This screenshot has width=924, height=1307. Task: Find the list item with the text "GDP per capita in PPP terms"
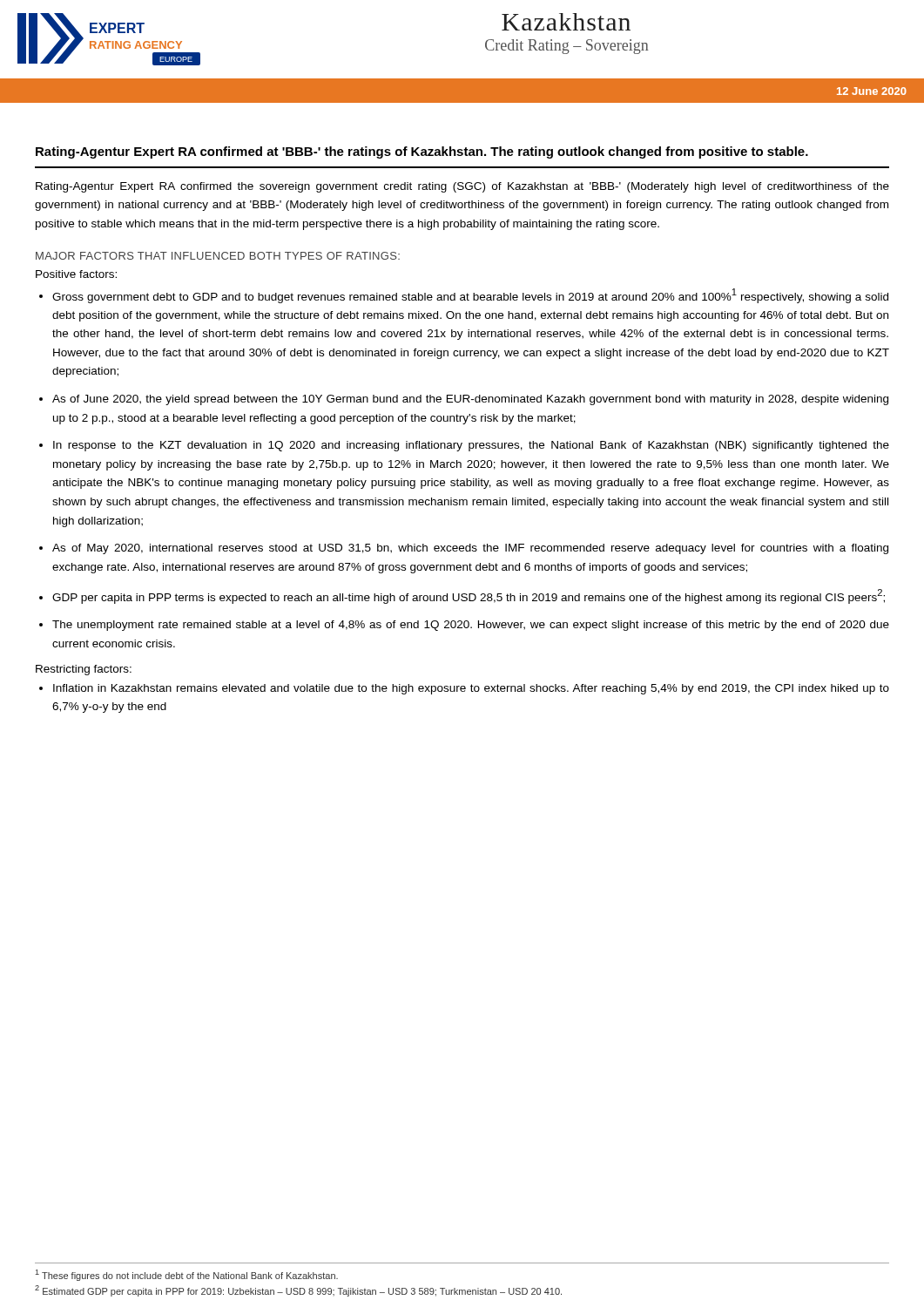(469, 596)
